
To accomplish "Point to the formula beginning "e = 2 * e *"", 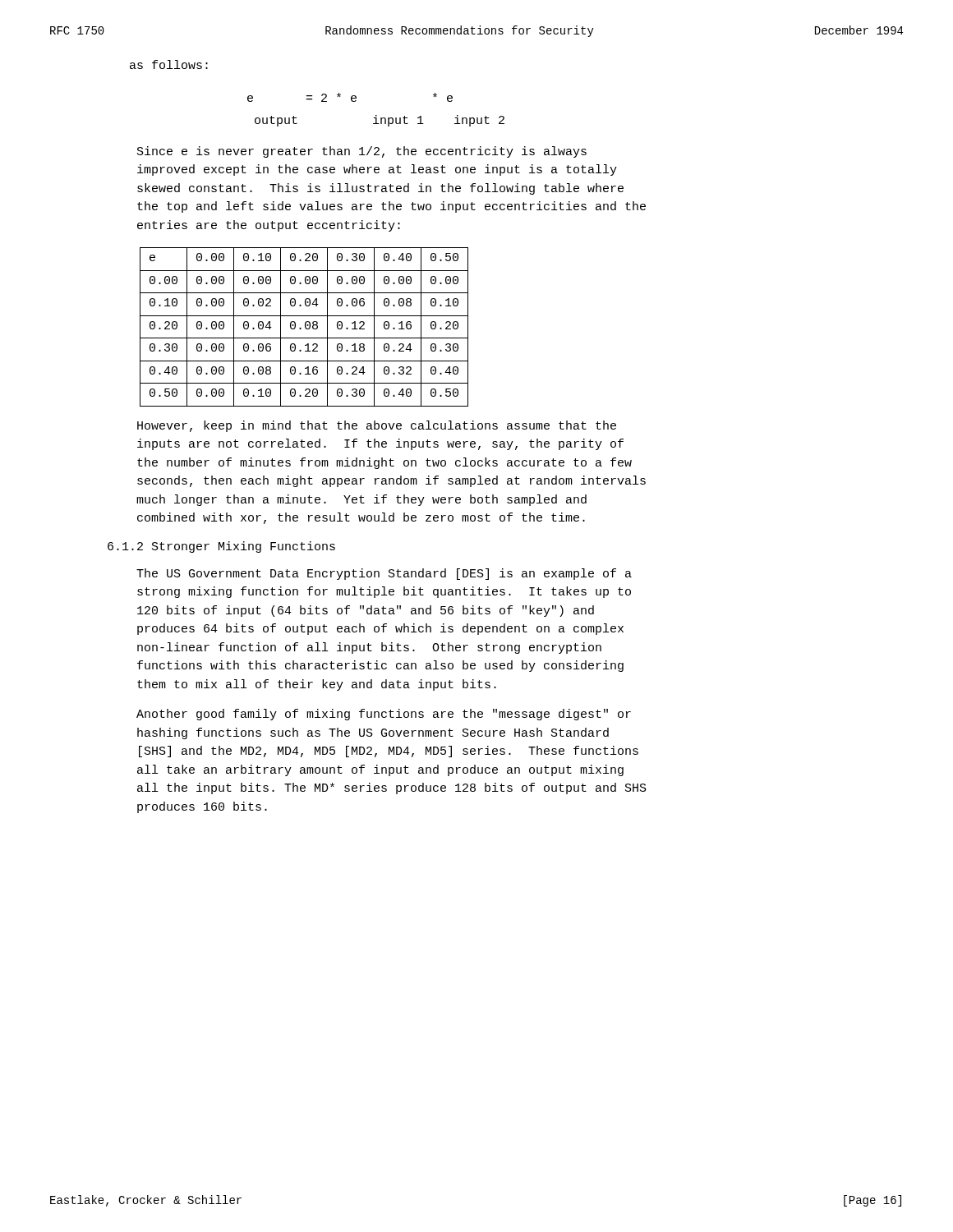I will pos(350,97).
